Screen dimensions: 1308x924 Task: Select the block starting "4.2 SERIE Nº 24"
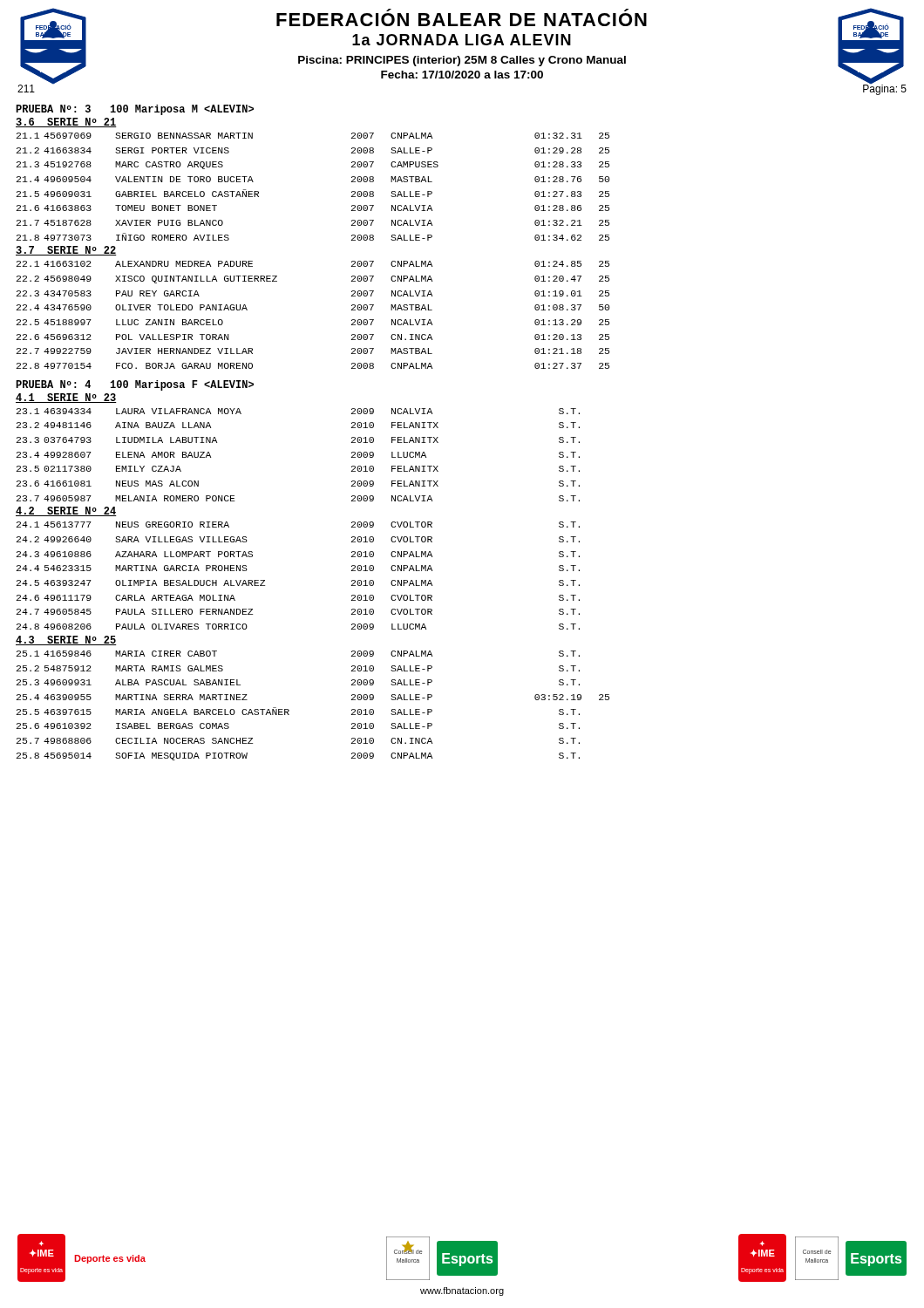click(x=66, y=512)
